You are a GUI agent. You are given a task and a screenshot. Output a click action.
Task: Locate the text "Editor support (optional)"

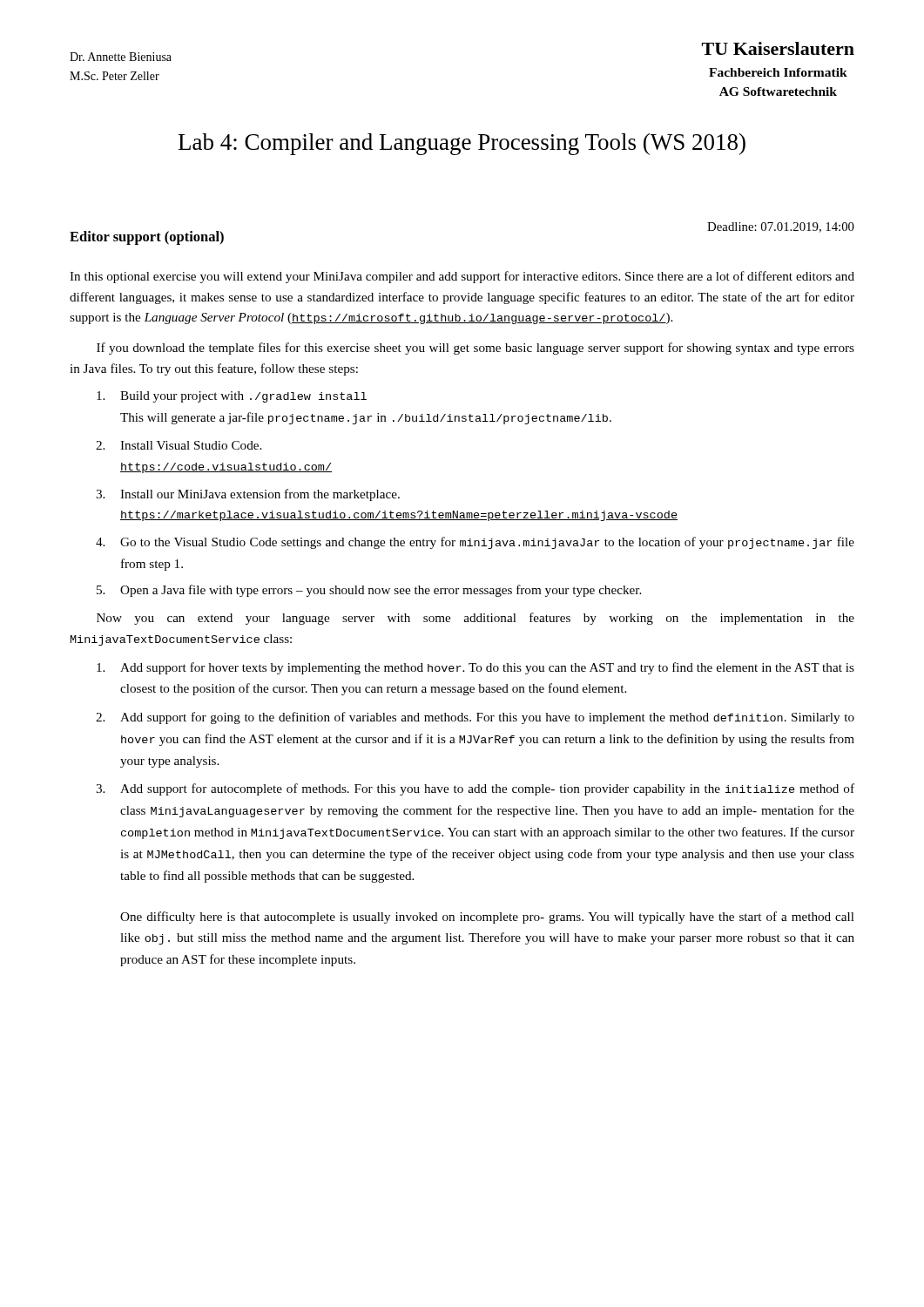pos(147,237)
